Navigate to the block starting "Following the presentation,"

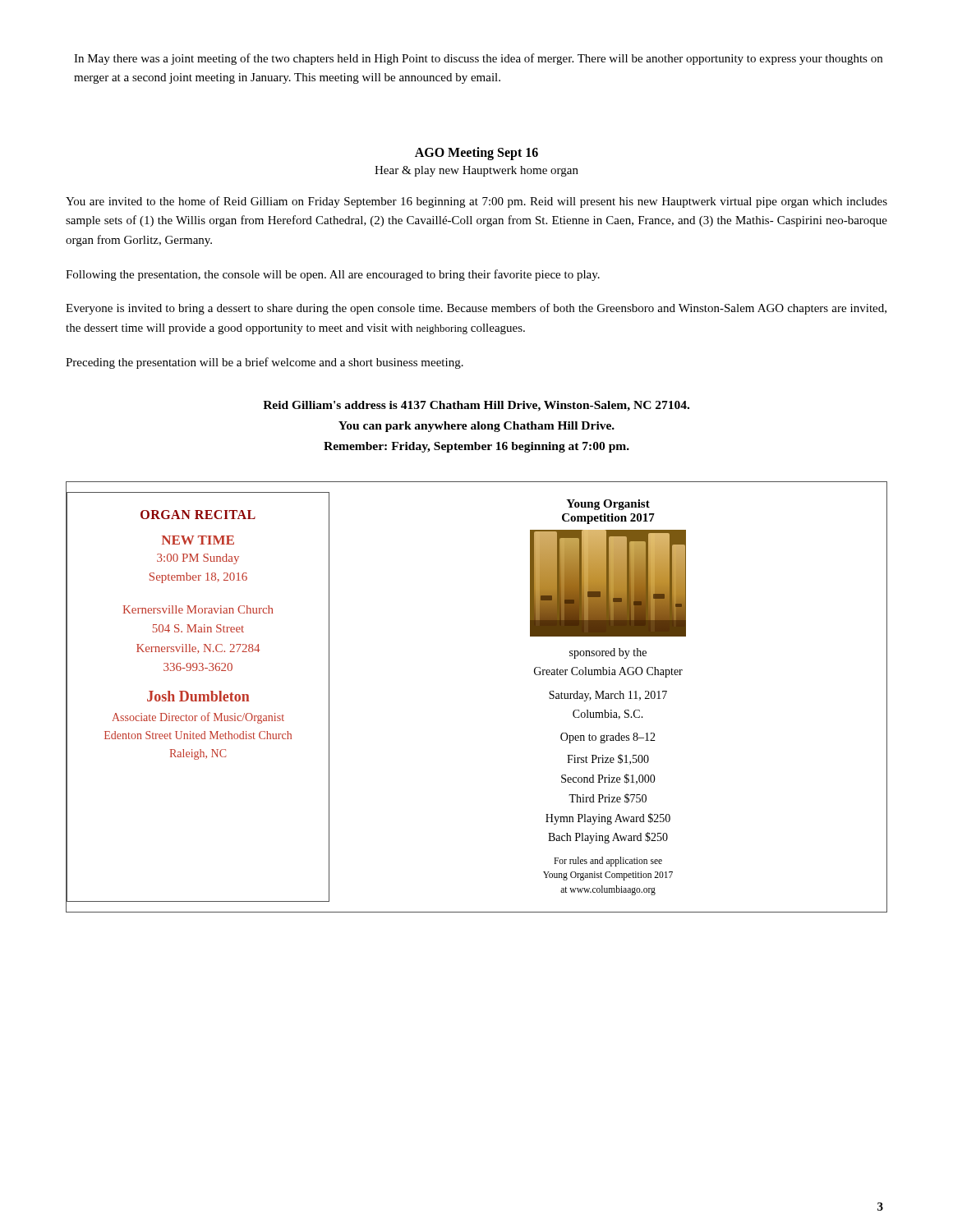point(333,274)
